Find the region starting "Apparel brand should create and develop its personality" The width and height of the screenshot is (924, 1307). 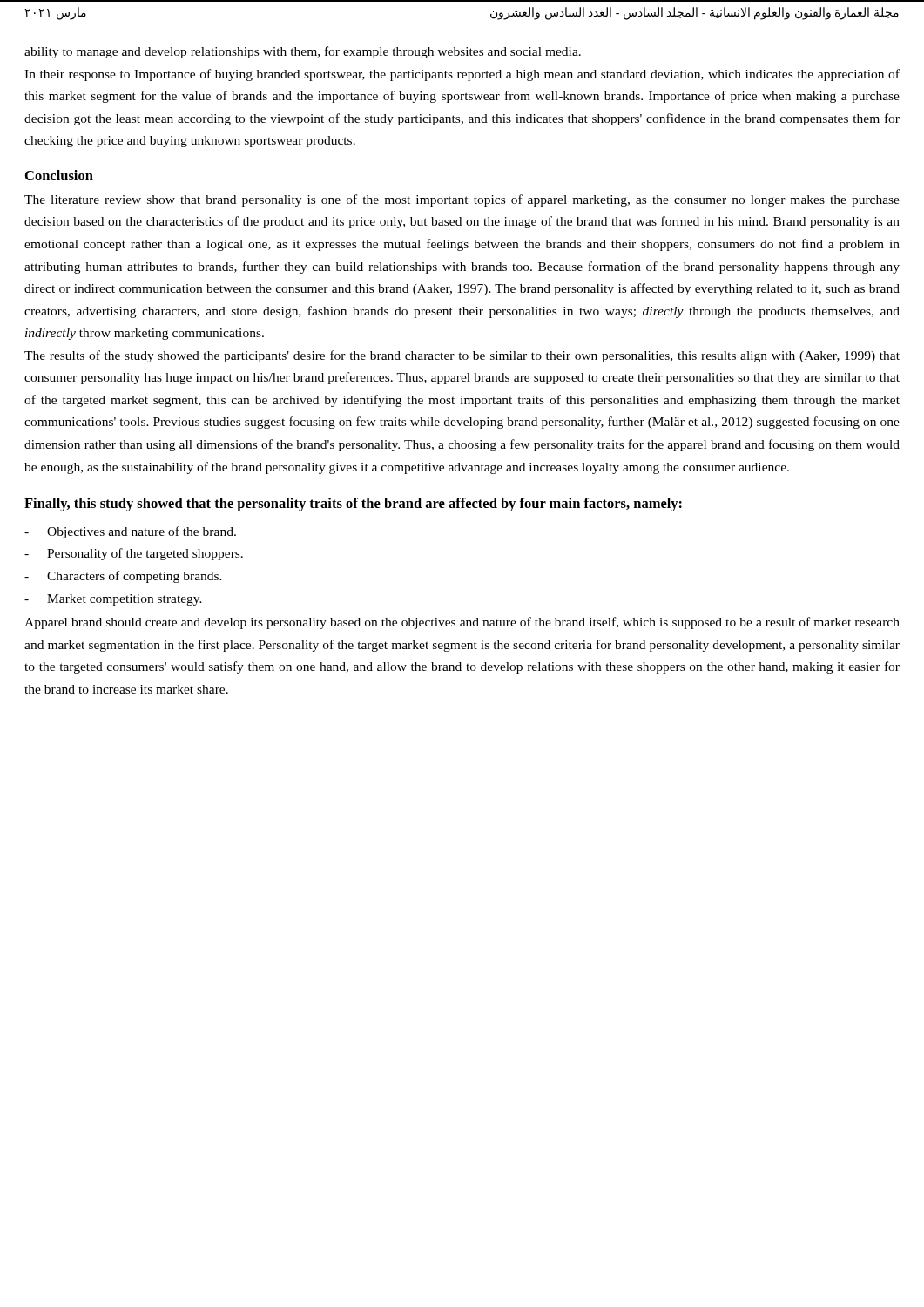pos(462,655)
